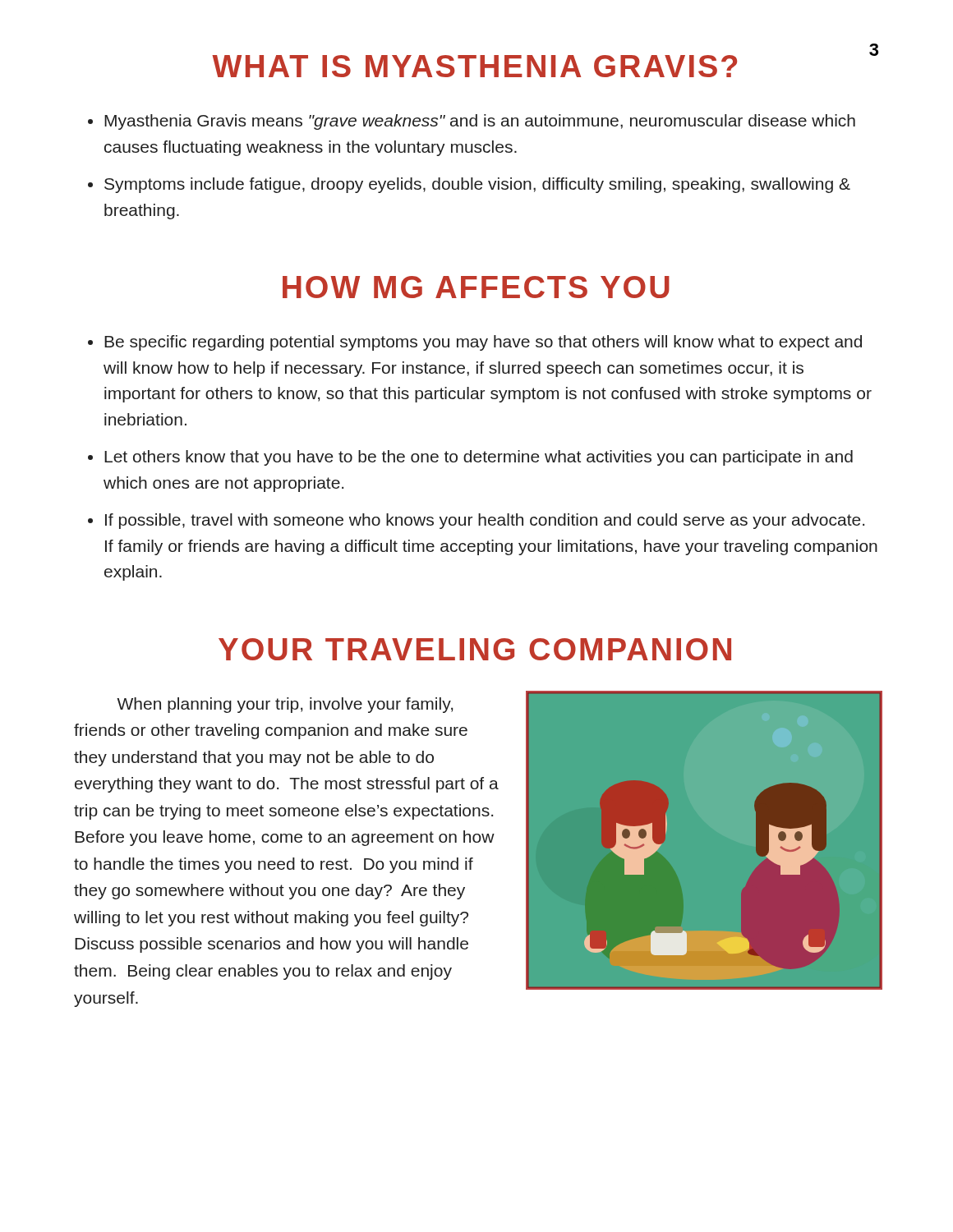953x1232 pixels.
Task: Select the text starting "Myasthenia Gravis means "grave weakness" and"
Action: [x=480, y=133]
